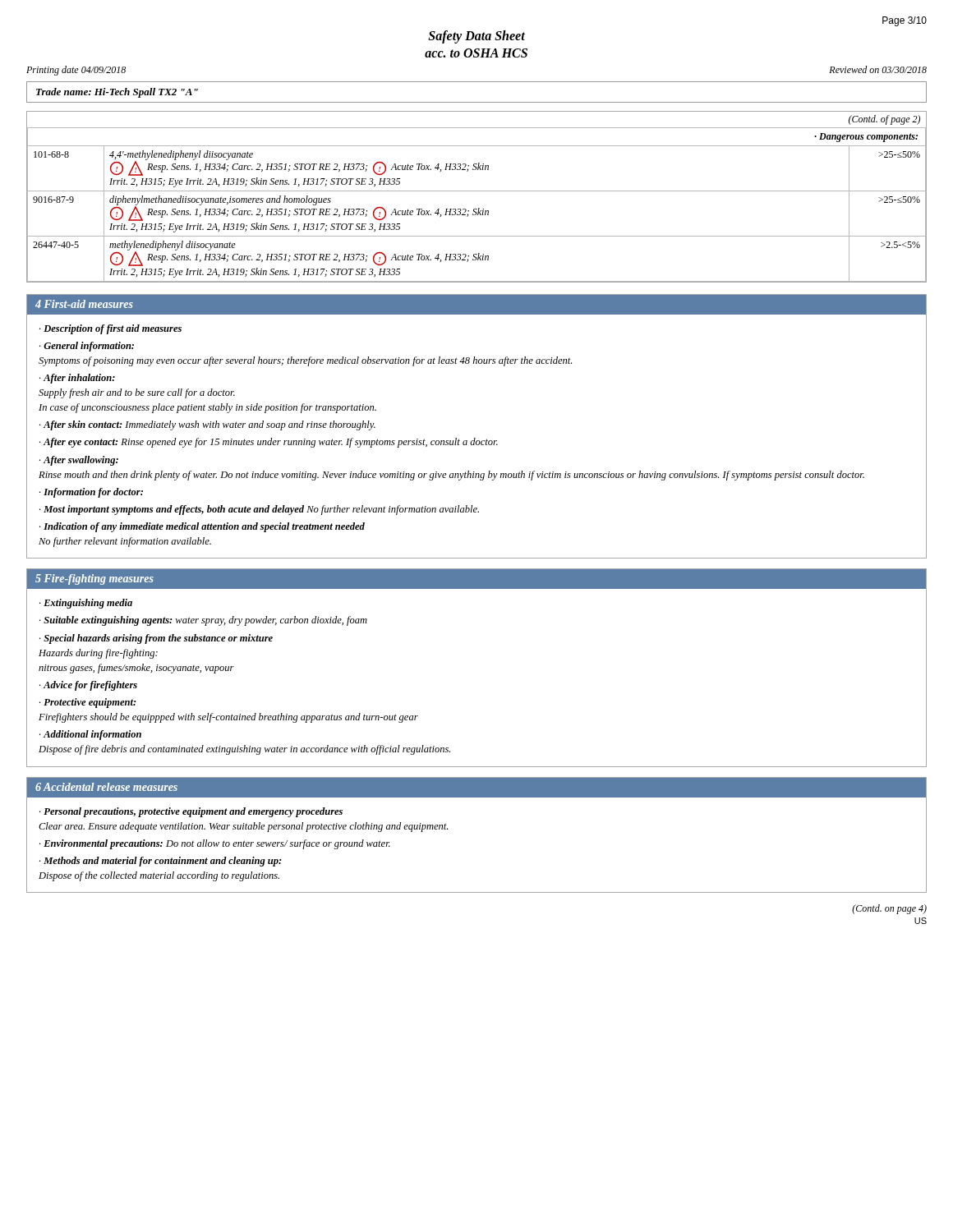The height and width of the screenshot is (1232, 953).
Task: Find the list item with the text "· Personal precautions, protective"
Action: (244, 819)
